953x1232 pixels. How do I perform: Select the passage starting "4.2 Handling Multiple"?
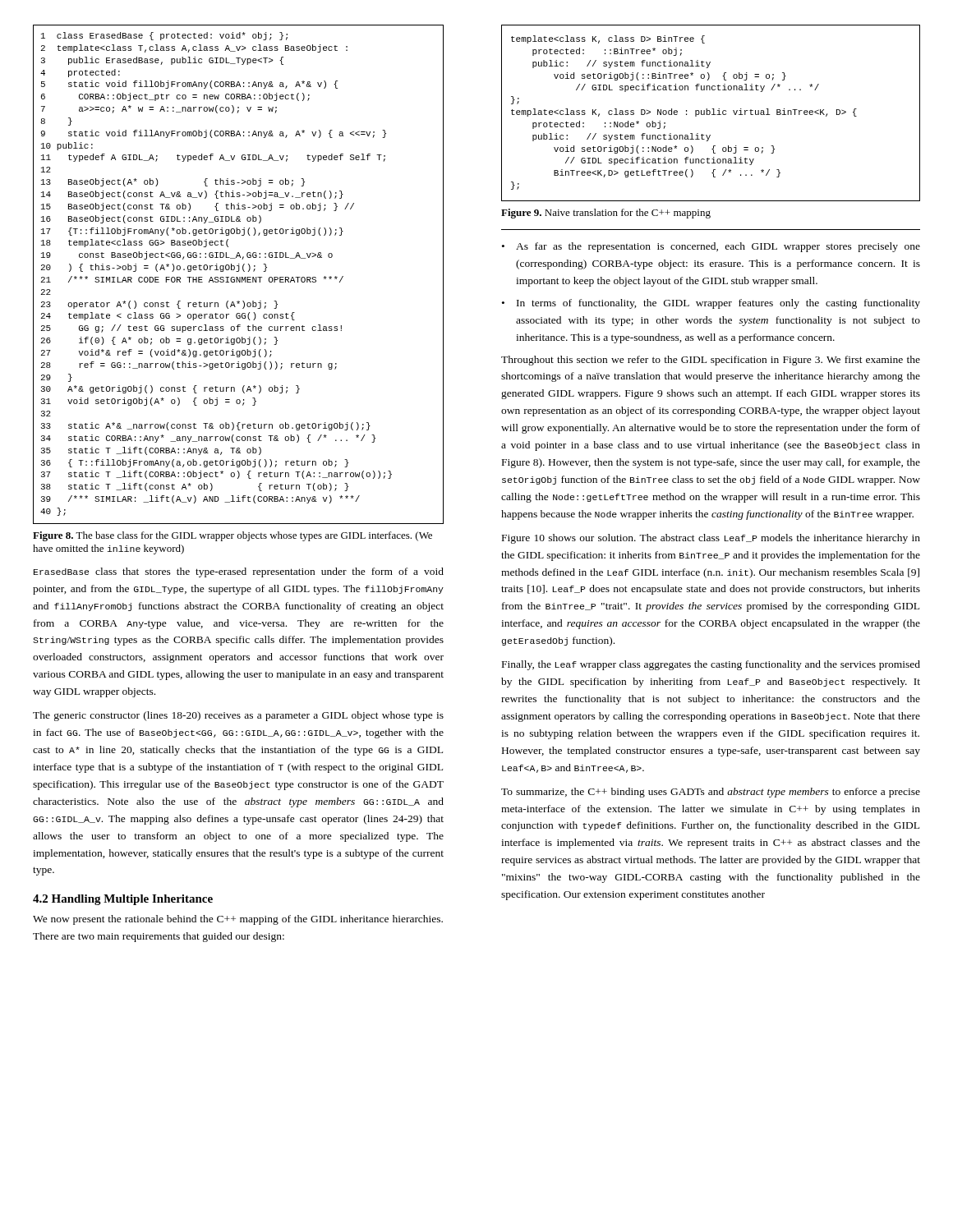click(x=123, y=899)
